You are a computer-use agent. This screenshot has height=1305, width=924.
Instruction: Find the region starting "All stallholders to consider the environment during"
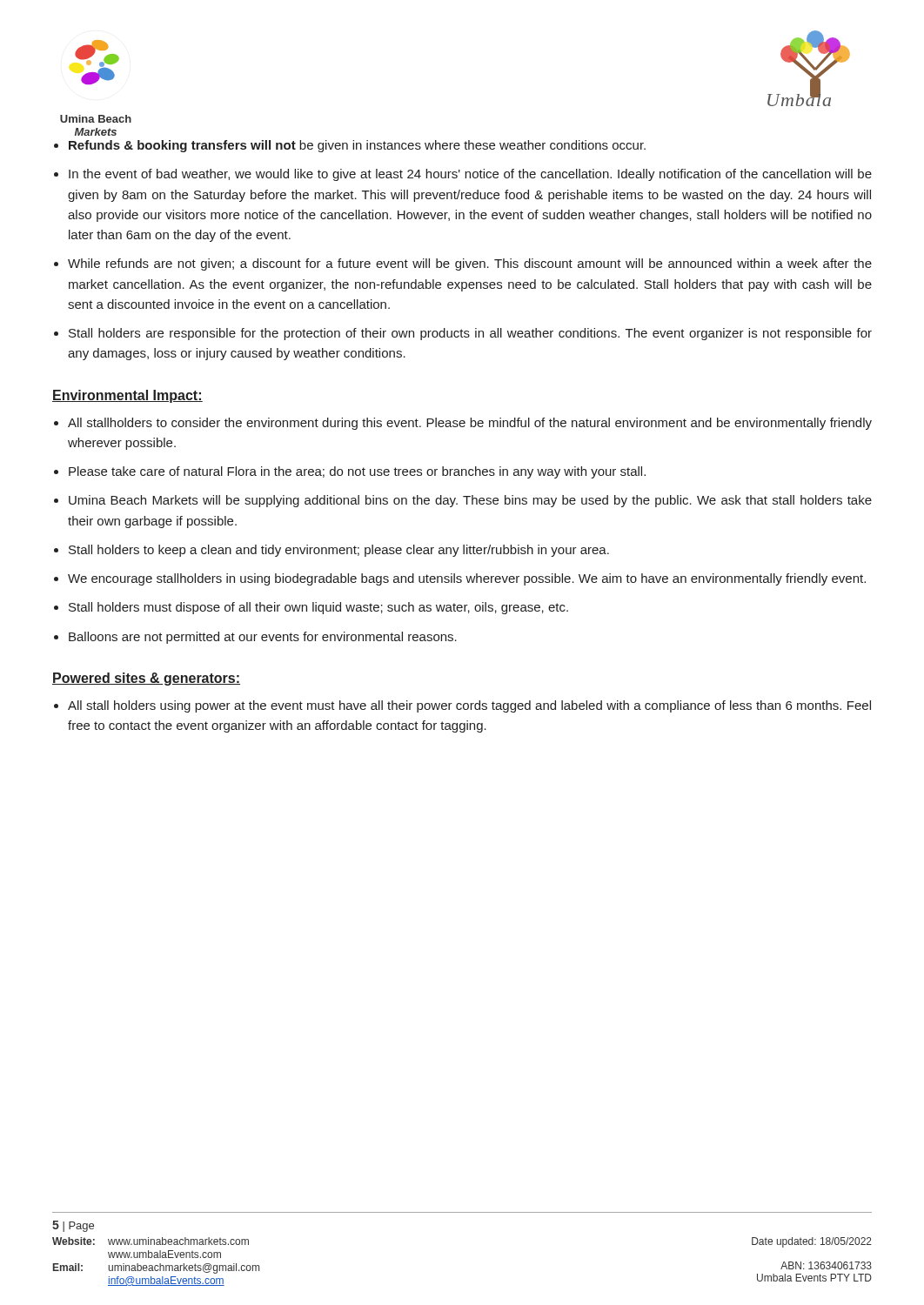tap(470, 432)
